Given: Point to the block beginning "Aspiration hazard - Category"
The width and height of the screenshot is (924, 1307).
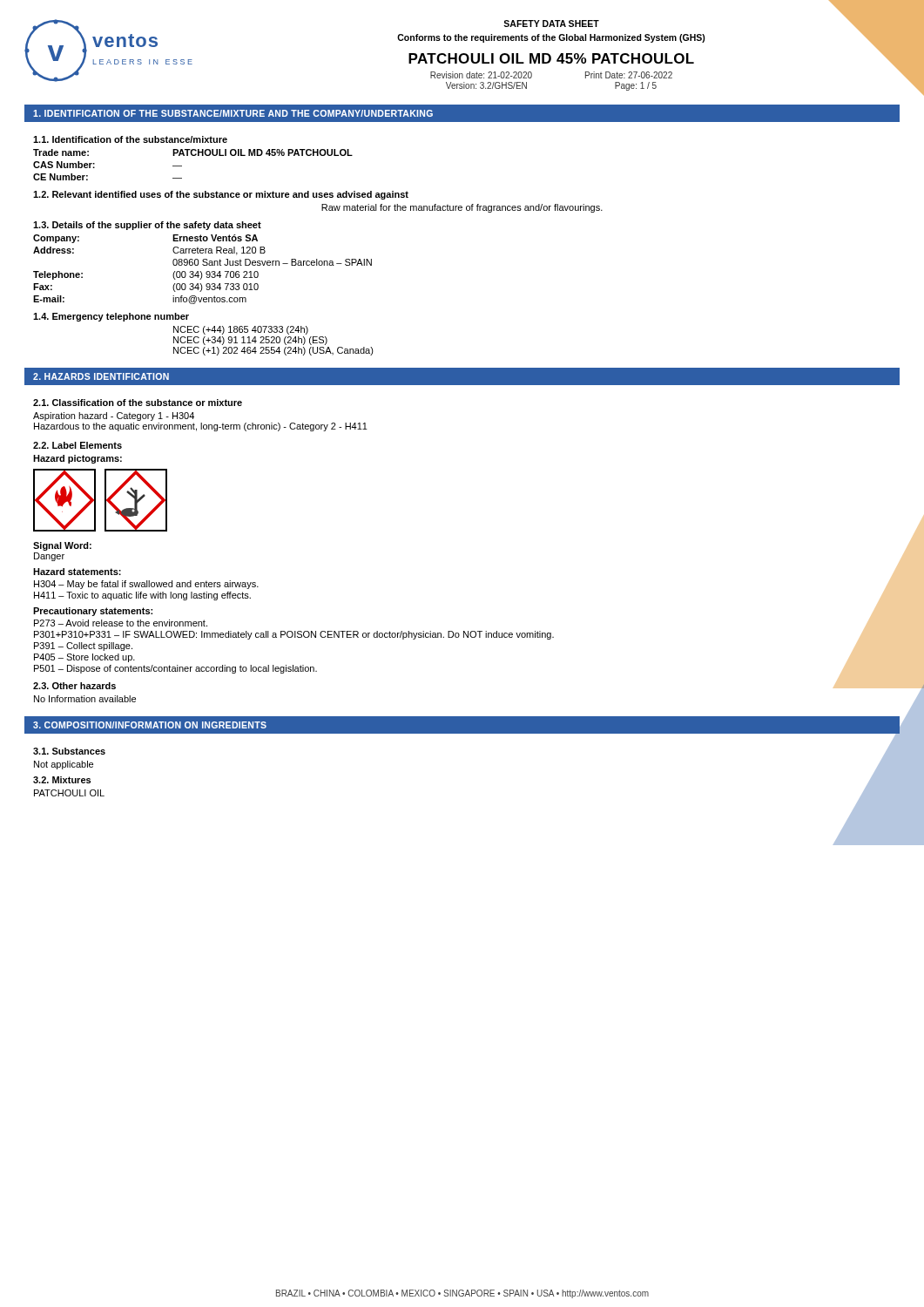Looking at the screenshot, I should pos(200,421).
